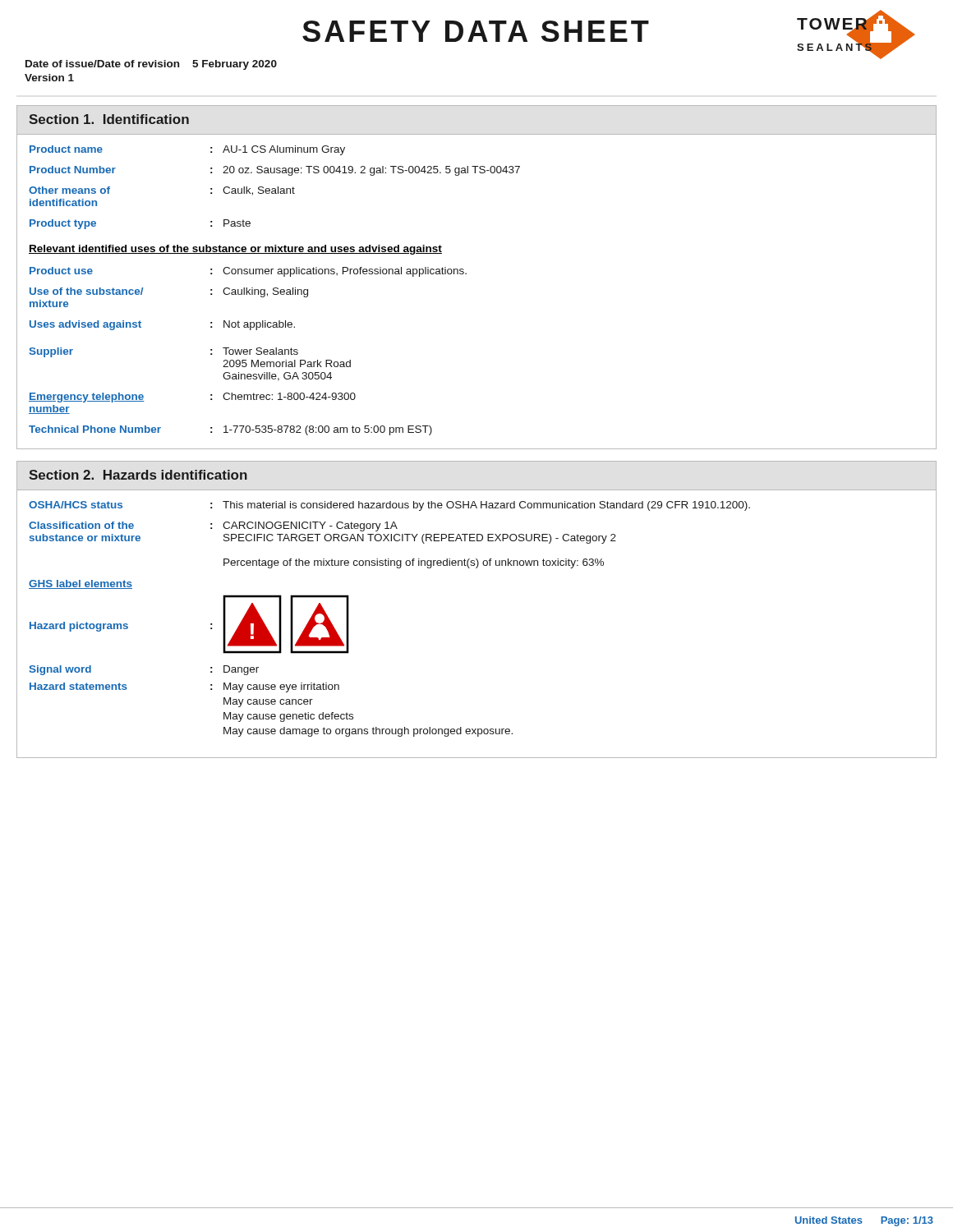This screenshot has width=953, height=1232.
Task: Locate the element starting "GHS label elements"
Action: [x=81, y=584]
